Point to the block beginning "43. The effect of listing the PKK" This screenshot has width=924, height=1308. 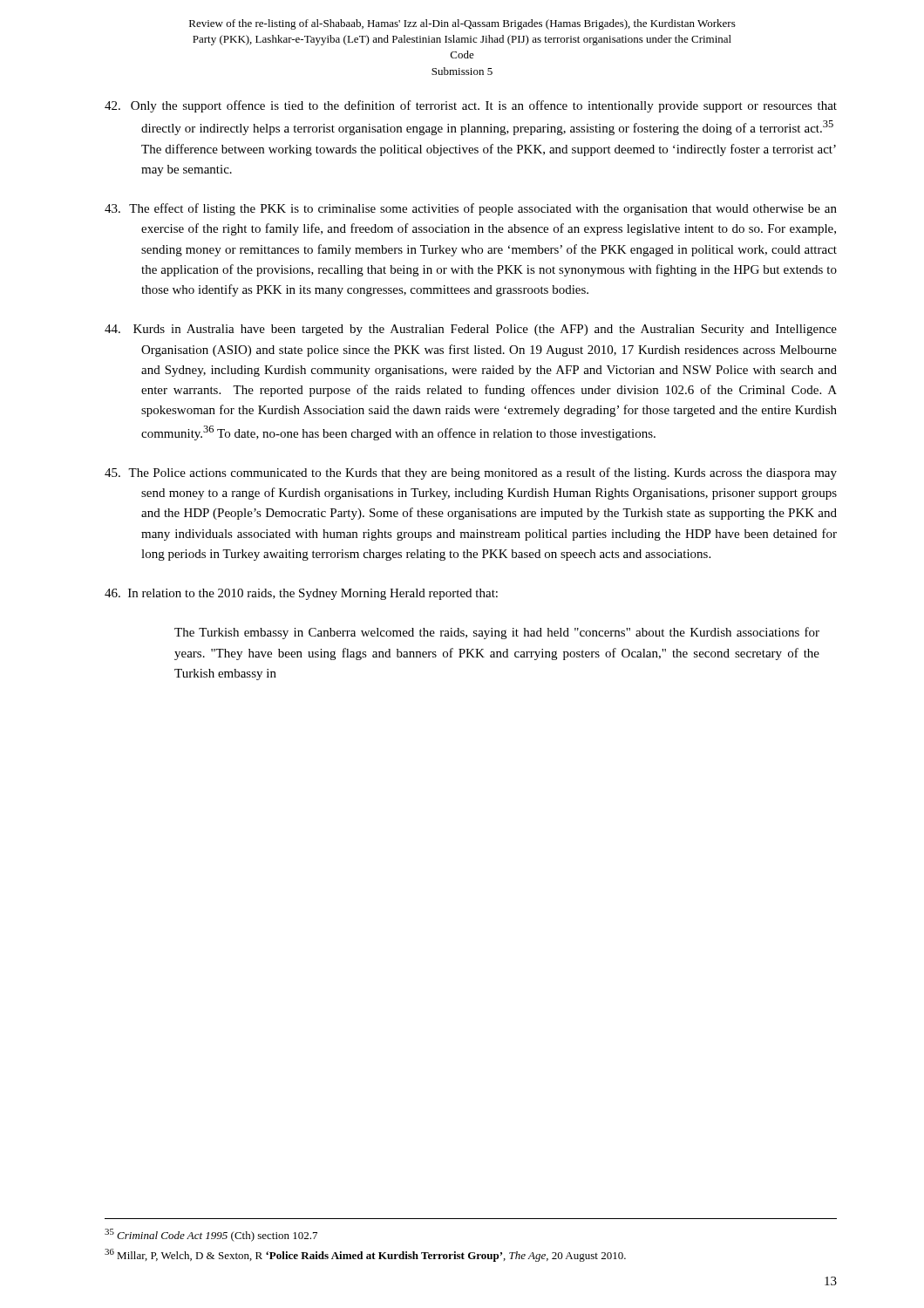click(471, 249)
